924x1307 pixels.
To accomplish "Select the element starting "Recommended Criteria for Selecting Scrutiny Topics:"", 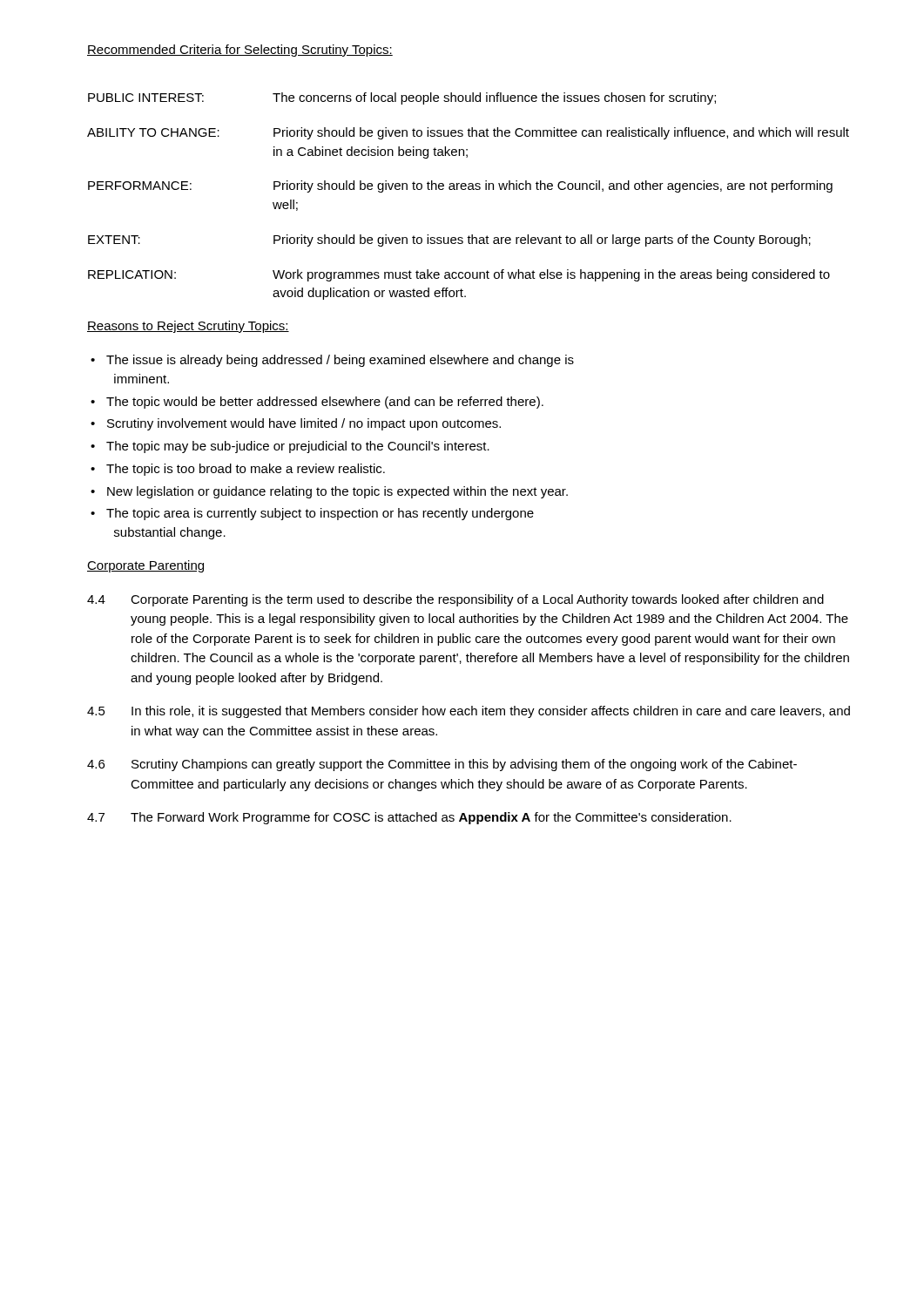I will [x=240, y=49].
